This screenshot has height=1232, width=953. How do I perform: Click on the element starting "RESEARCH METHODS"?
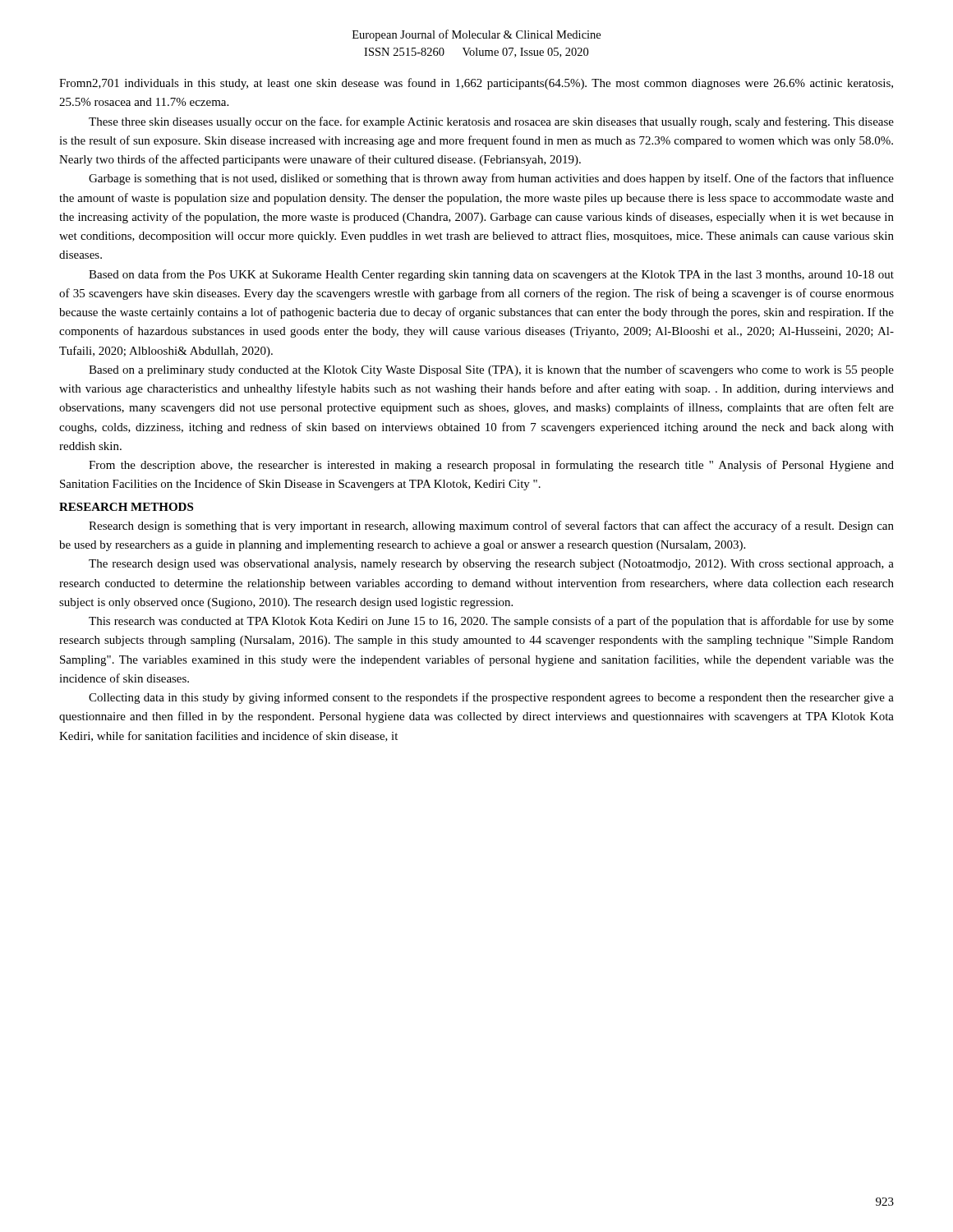[x=126, y=507]
